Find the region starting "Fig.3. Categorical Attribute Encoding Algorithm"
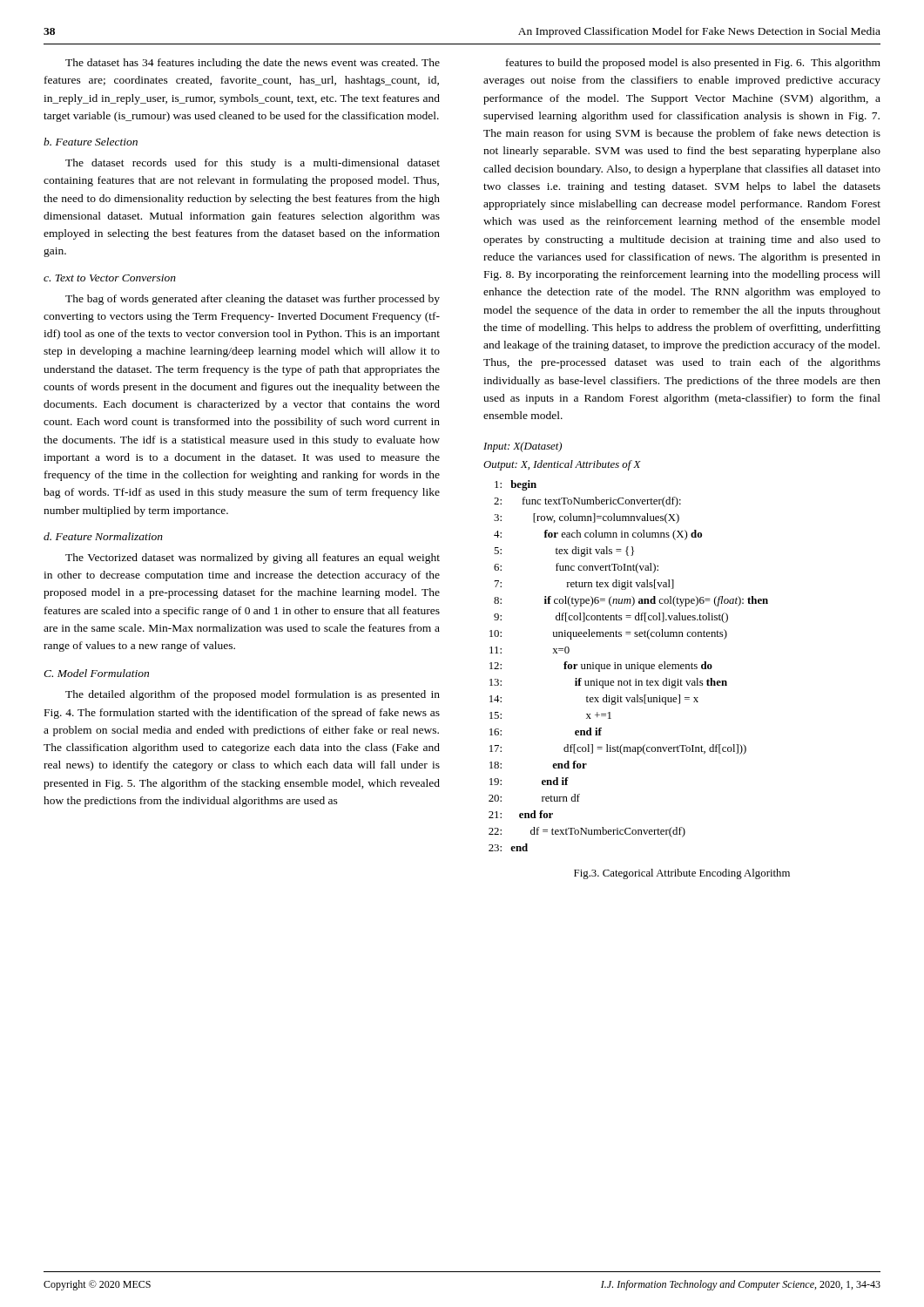Viewport: 924px width, 1307px height. (x=682, y=873)
